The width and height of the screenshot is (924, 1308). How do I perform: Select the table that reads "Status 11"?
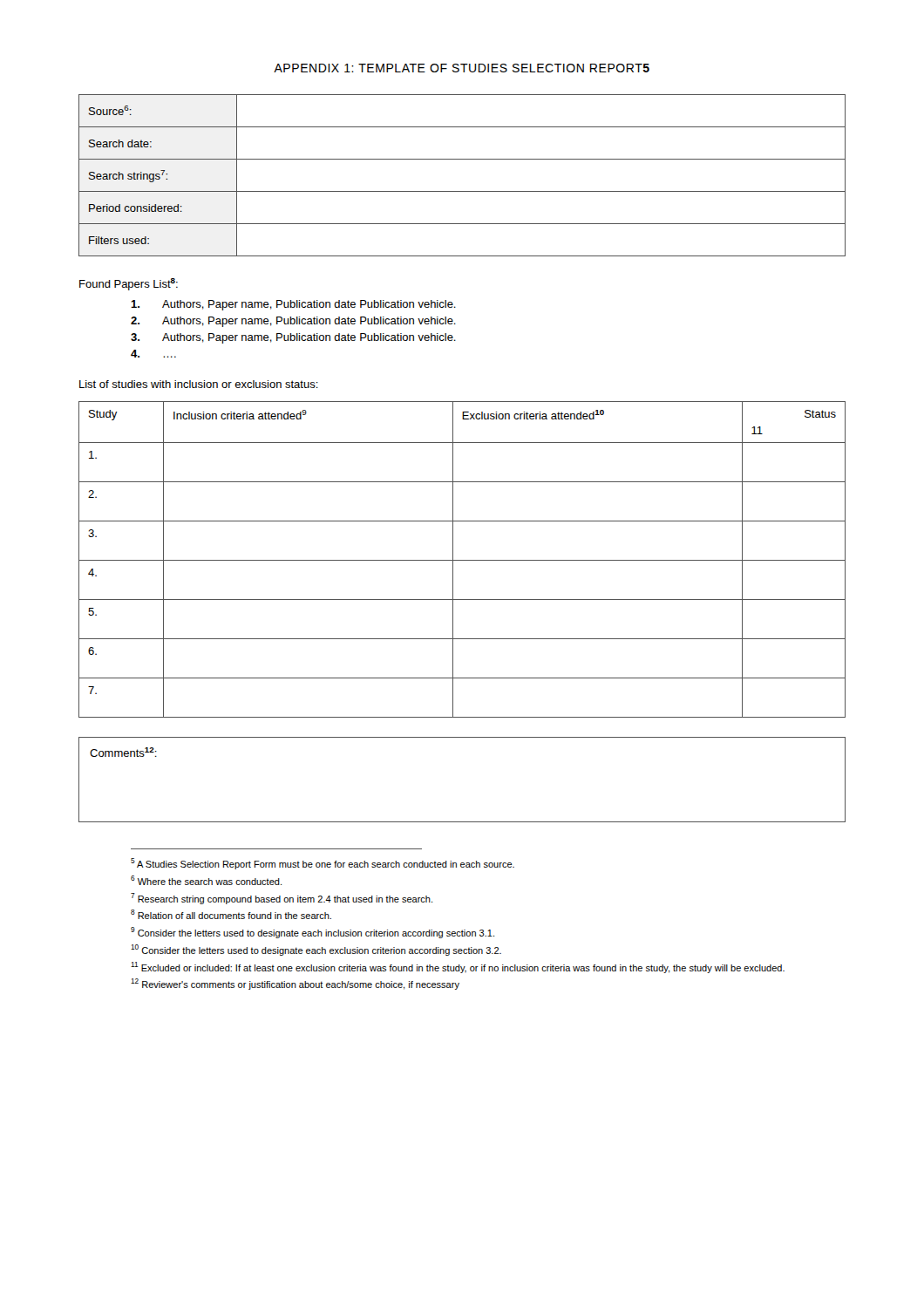click(x=462, y=560)
